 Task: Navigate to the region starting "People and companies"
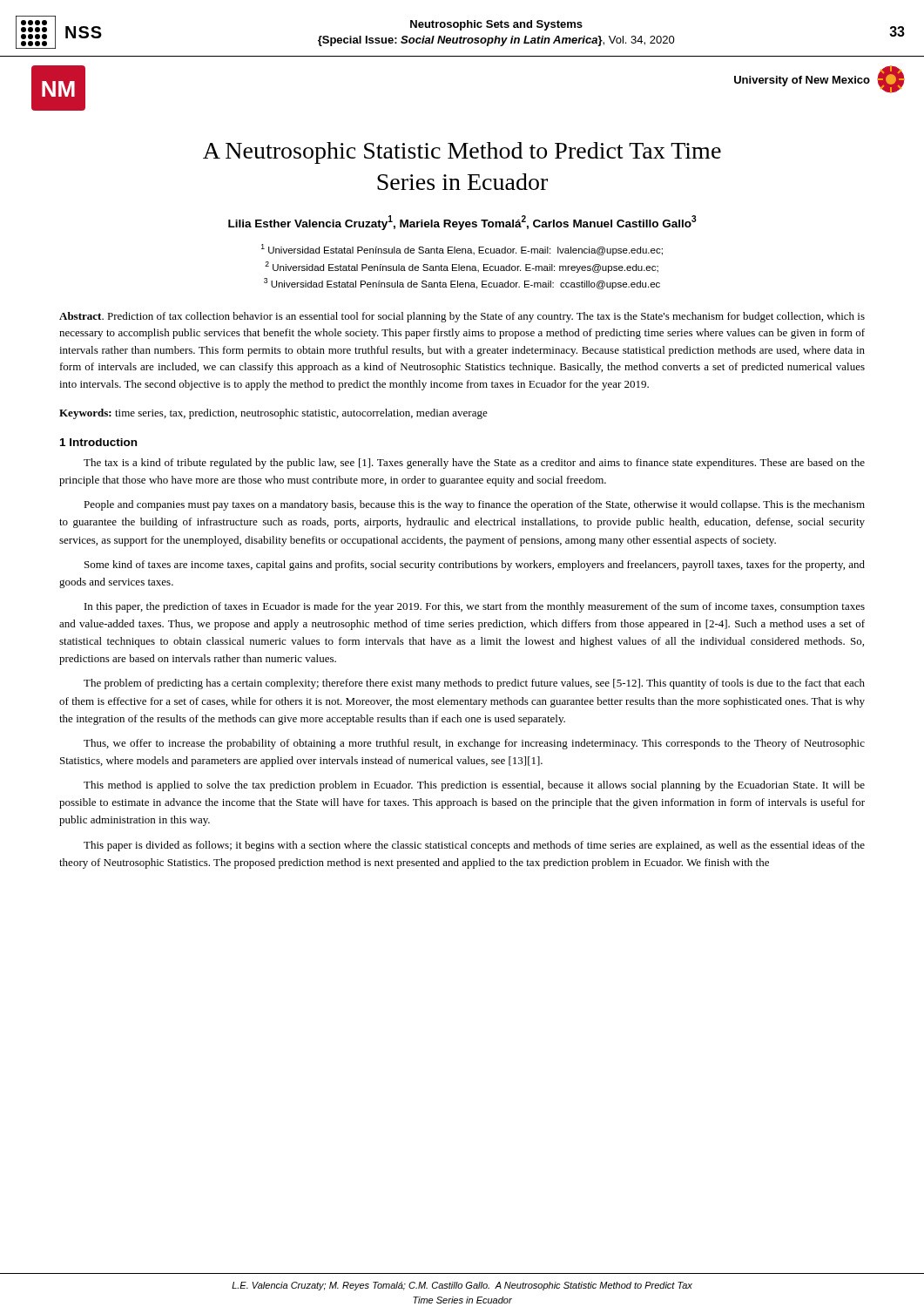tap(462, 522)
